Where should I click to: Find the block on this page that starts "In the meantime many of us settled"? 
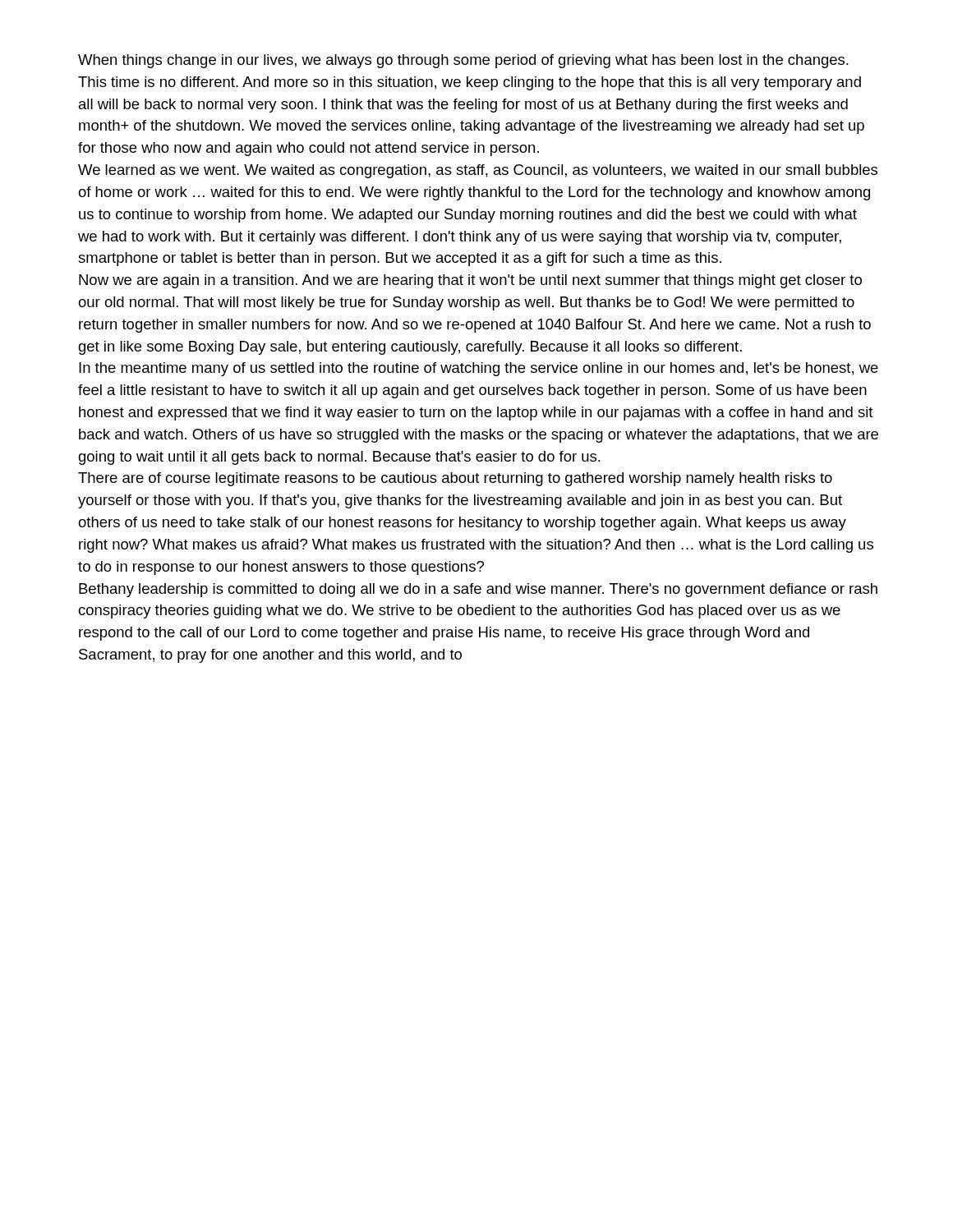479,412
